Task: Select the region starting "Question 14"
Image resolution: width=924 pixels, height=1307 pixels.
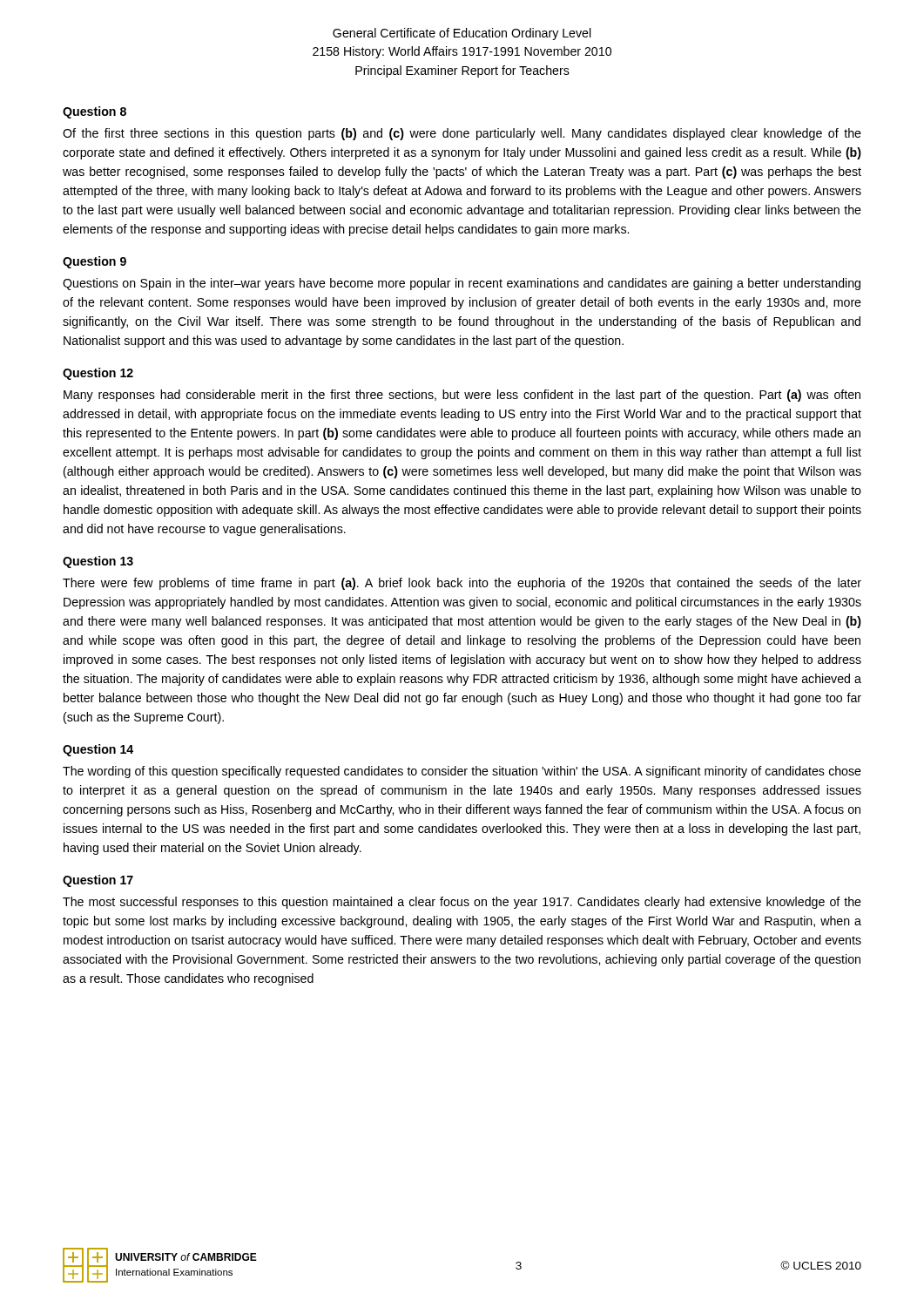Action: (x=98, y=749)
